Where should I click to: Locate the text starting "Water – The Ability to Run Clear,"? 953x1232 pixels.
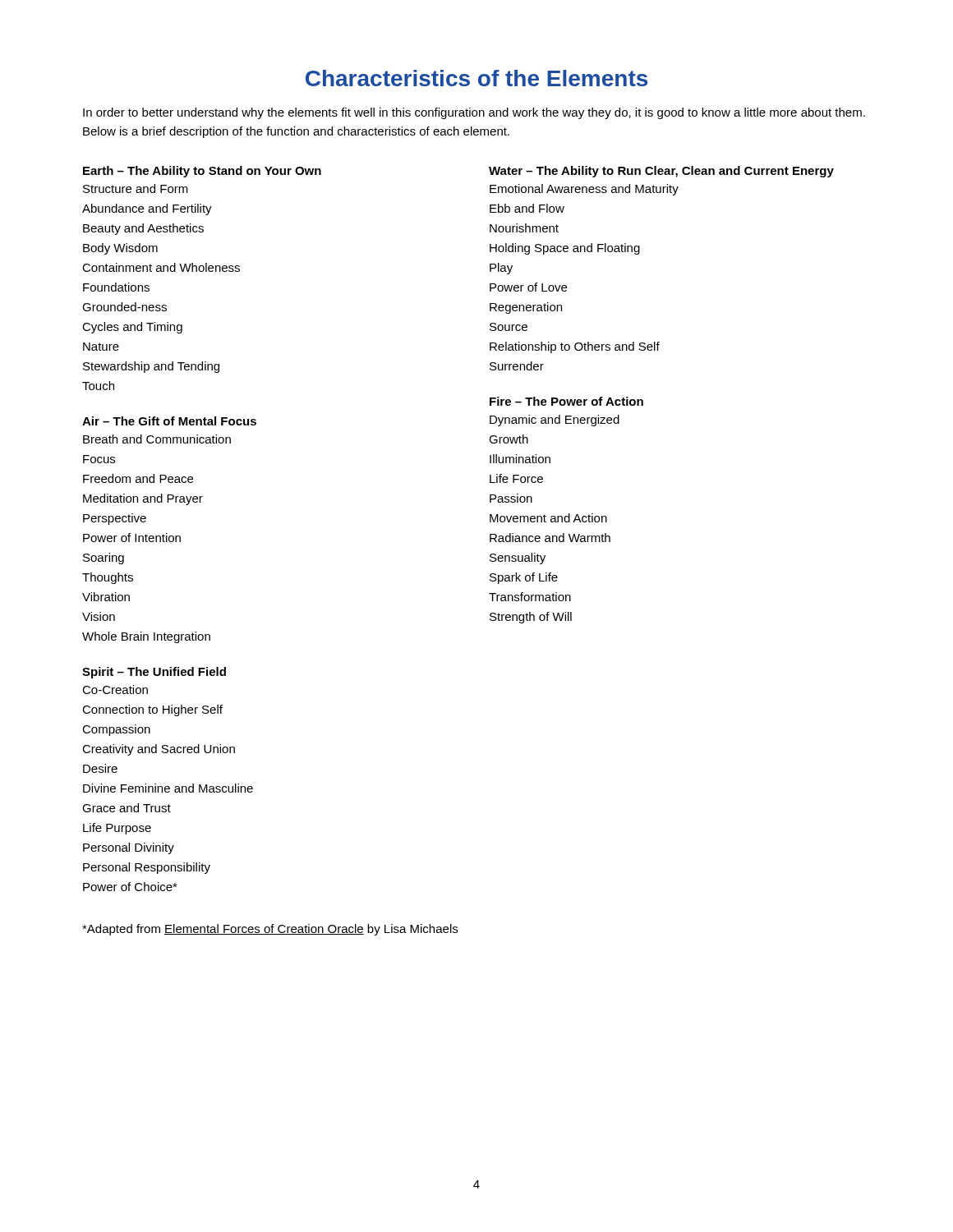661,170
